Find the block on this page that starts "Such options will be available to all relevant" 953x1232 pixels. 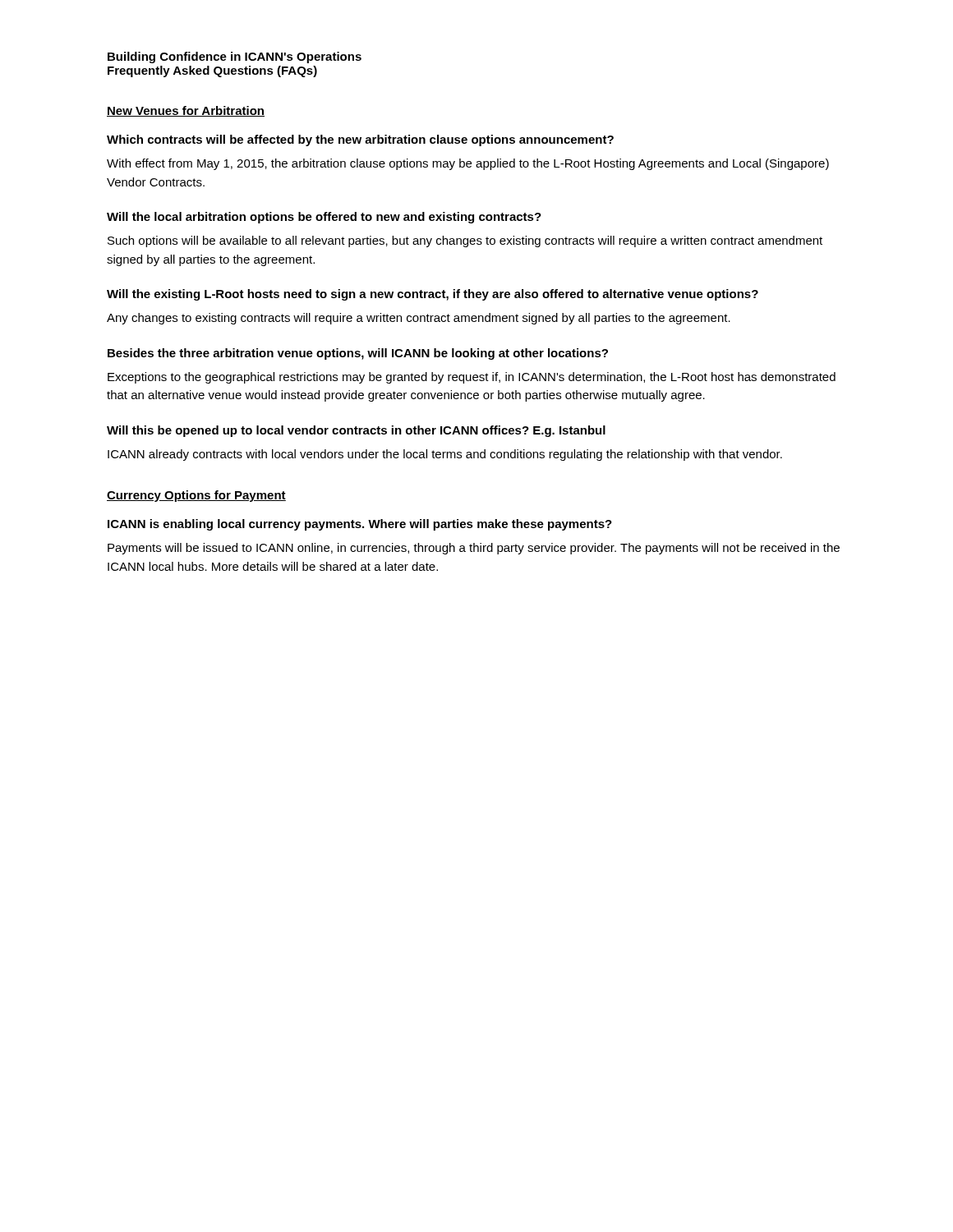tap(465, 249)
